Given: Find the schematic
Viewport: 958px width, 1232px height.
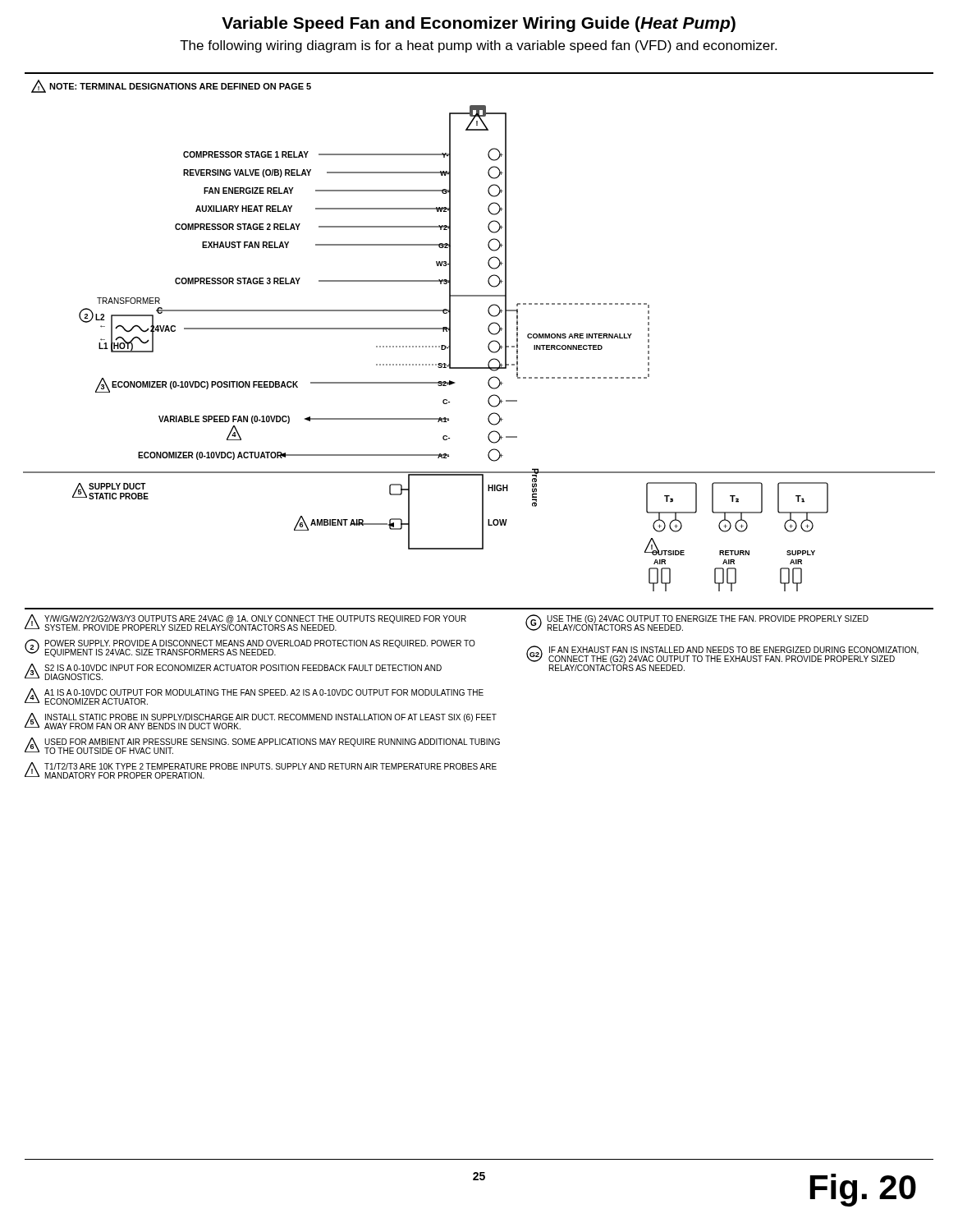Looking at the screenshot, I should coord(479,349).
